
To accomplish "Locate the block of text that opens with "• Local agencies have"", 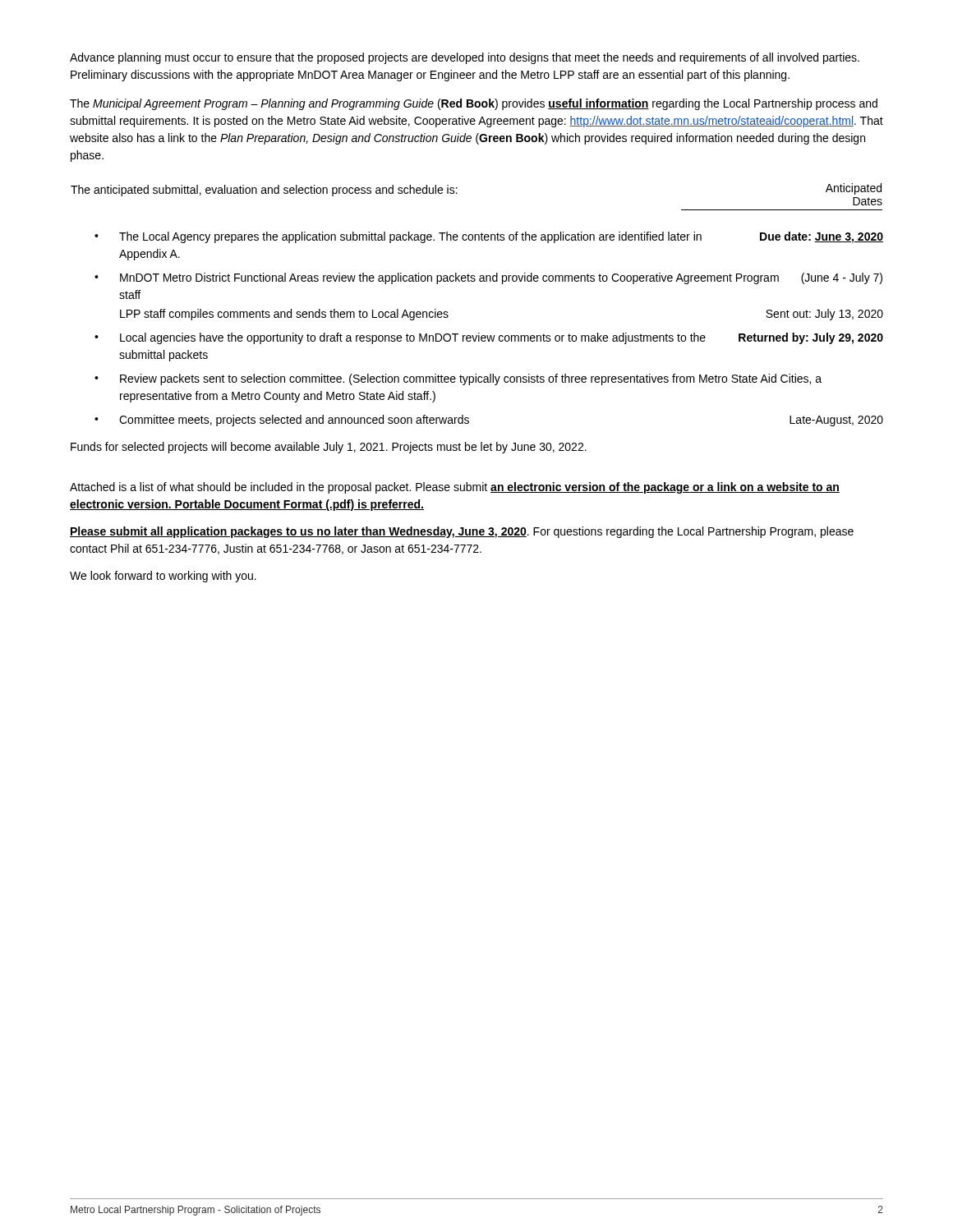I will (489, 347).
